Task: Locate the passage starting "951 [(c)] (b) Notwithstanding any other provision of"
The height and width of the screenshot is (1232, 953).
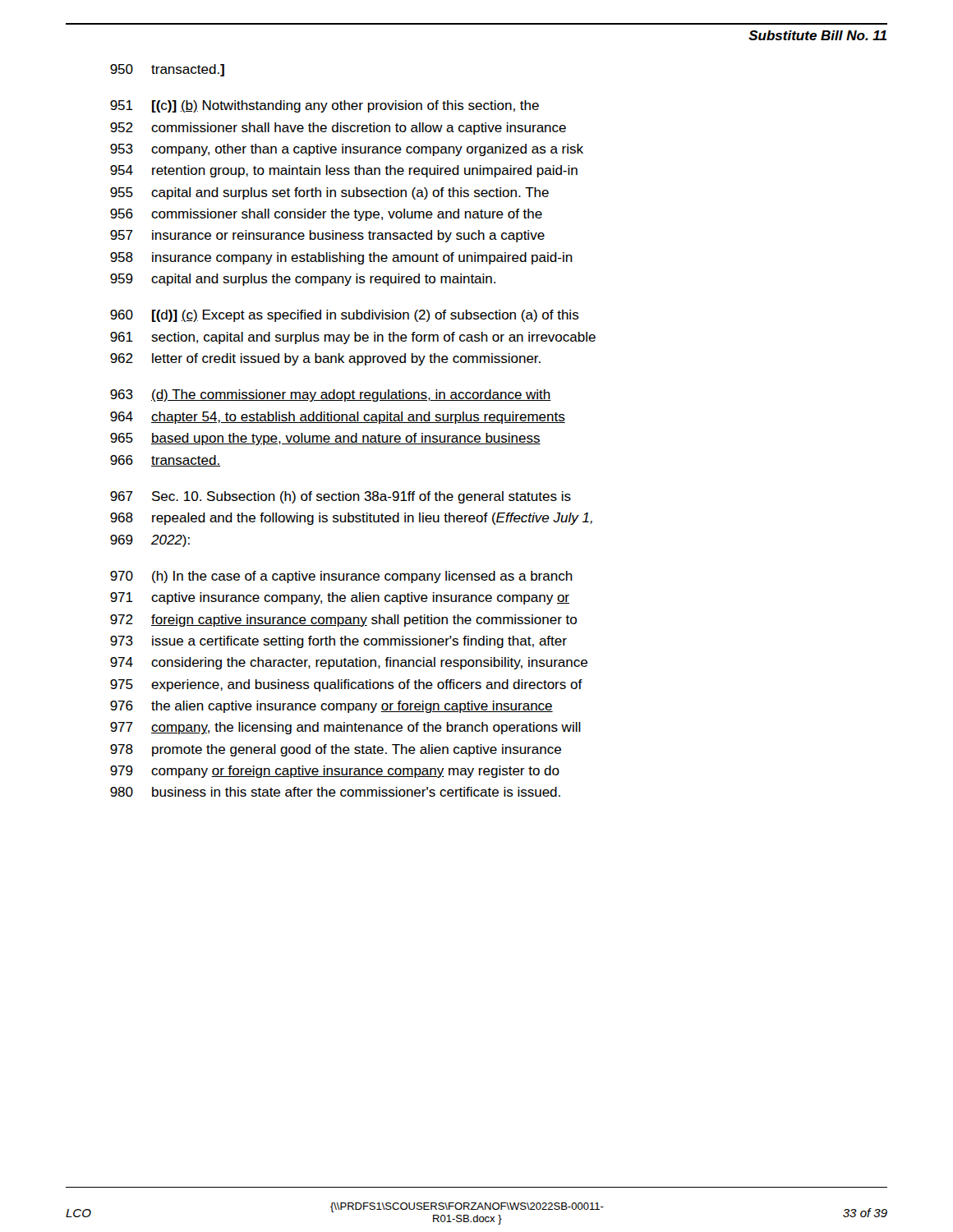Action: pyautogui.click(x=488, y=193)
